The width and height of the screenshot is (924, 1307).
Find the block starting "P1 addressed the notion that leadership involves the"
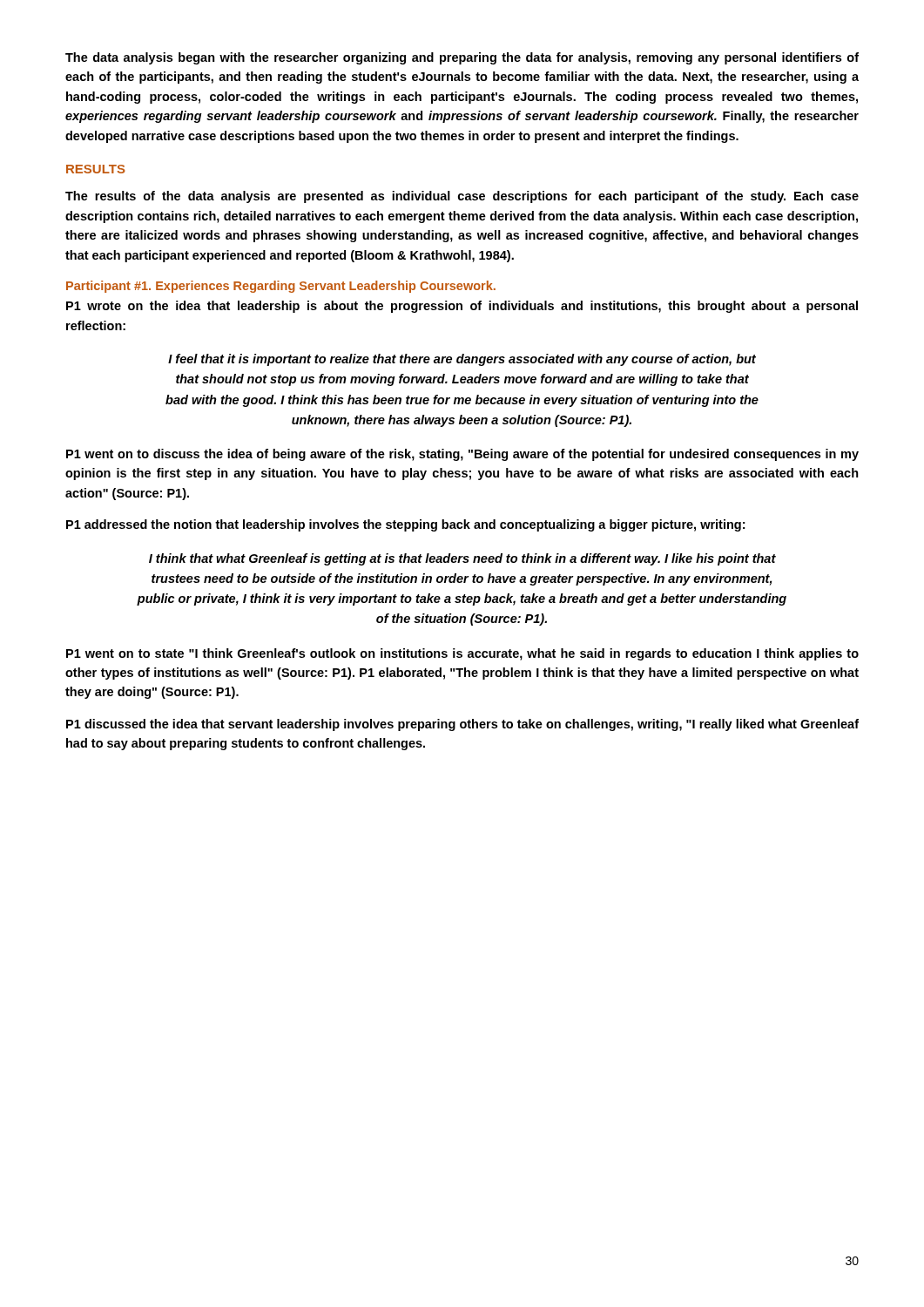(406, 525)
